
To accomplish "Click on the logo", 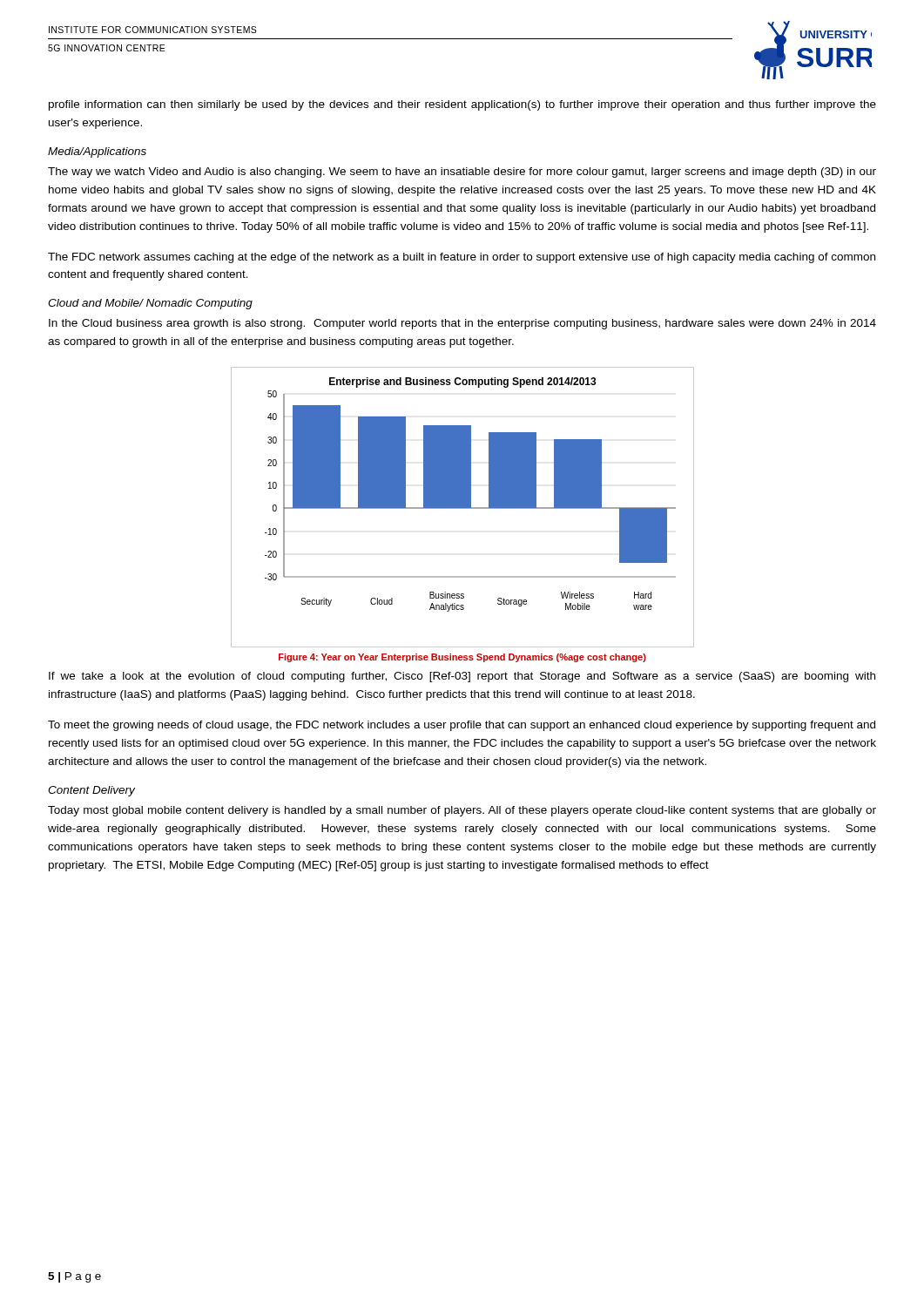I will coord(806,50).
